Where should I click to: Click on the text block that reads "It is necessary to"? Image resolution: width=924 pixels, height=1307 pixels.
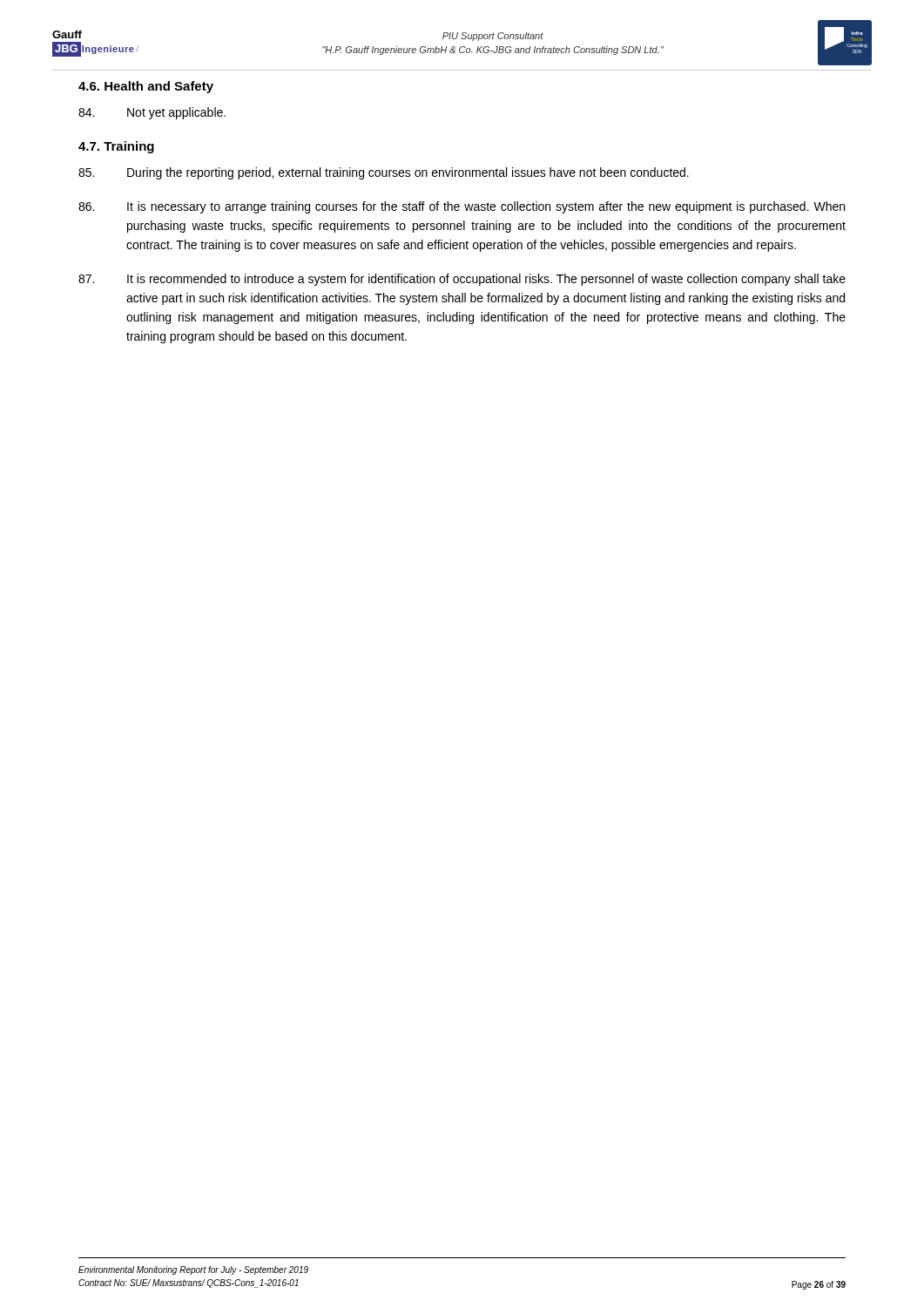pyautogui.click(x=462, y=227)
